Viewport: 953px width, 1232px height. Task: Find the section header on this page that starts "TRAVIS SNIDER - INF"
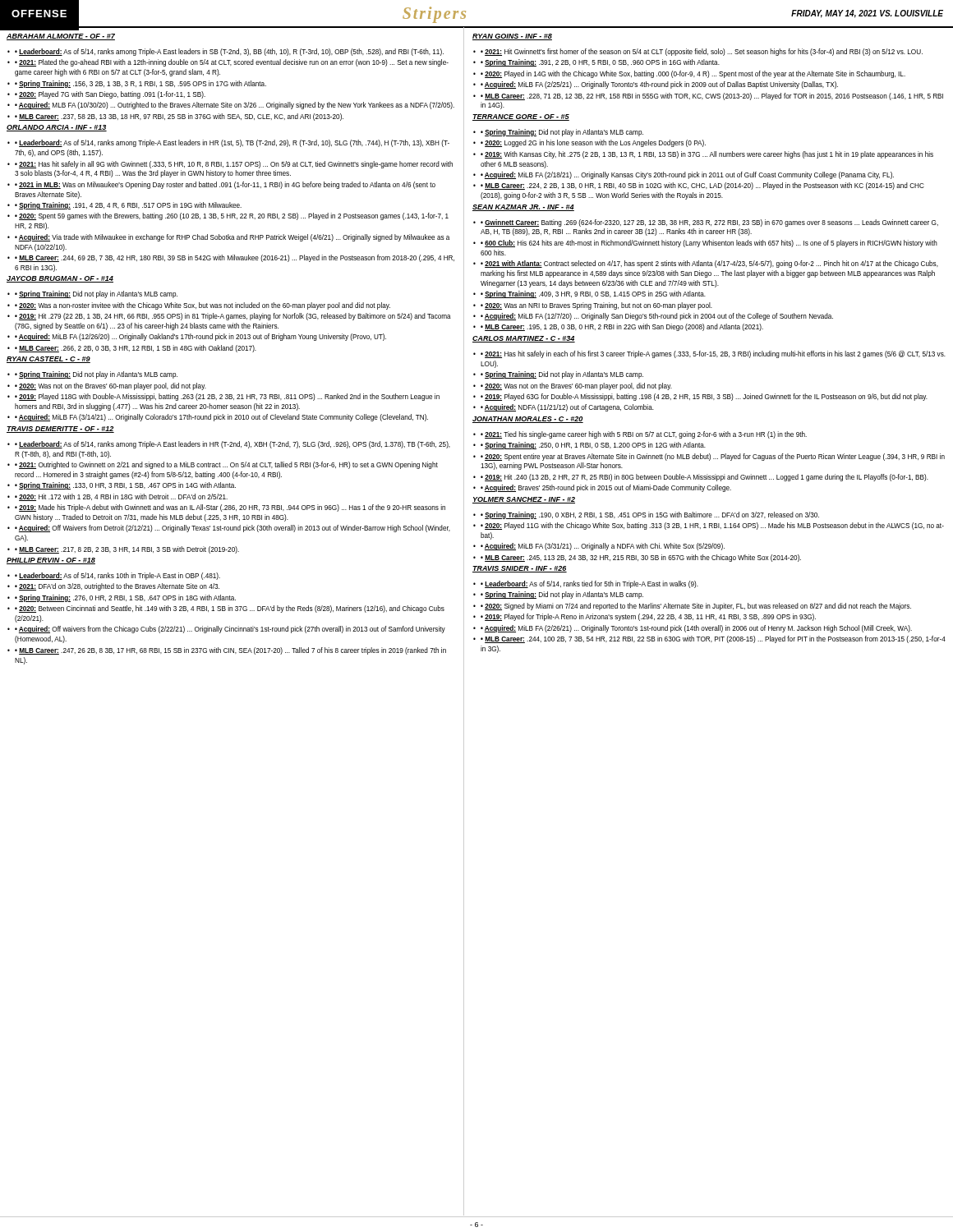coord(709,568)
